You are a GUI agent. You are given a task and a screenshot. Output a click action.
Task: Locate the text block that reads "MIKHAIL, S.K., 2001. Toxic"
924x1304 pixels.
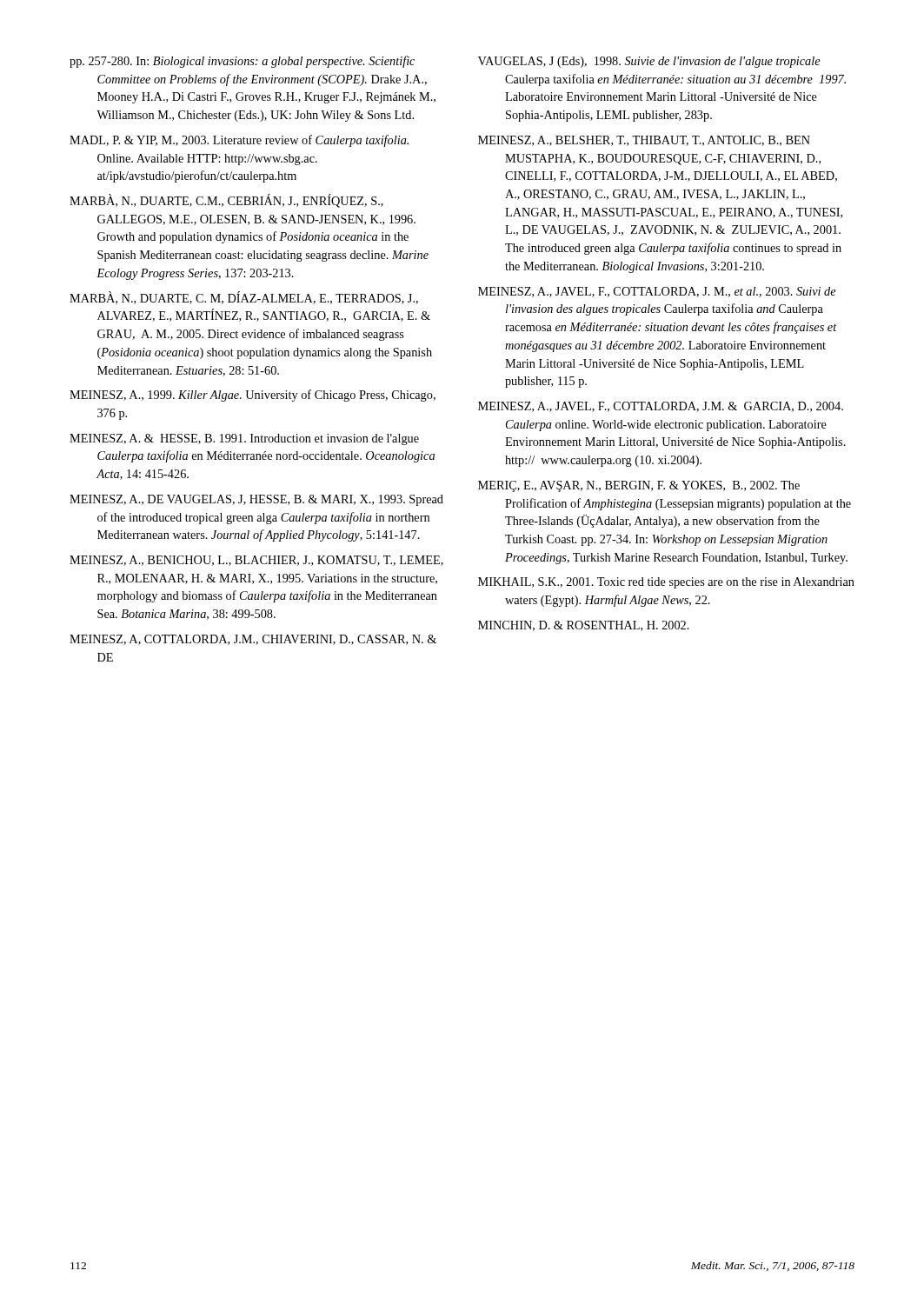tap(666, 591)
